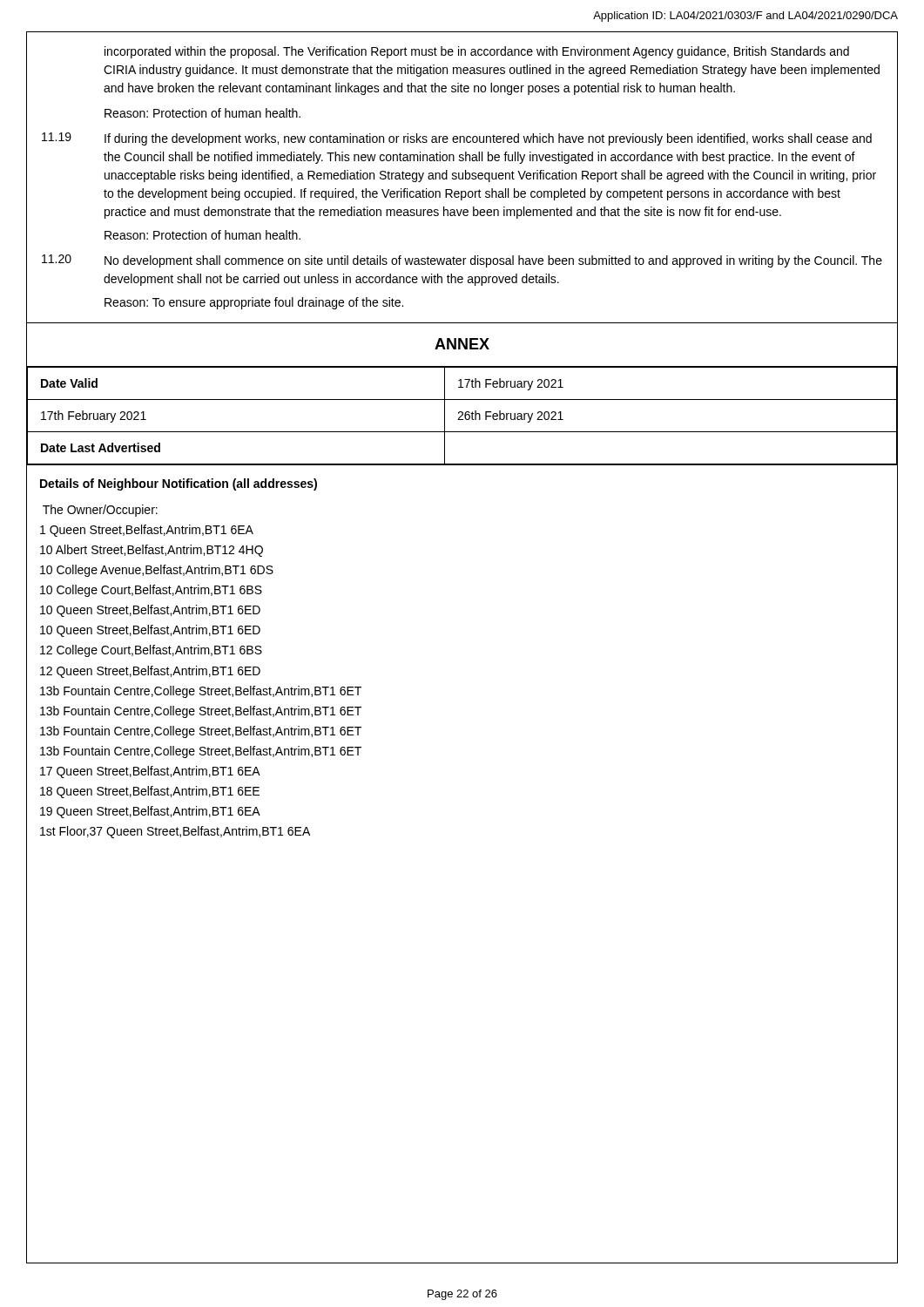This screenshot has width=924, height=1307.
Task: Navigate to the text block starting "Details of Neighbour Notification (all addresses)"
Action: [x=178, y=484]
